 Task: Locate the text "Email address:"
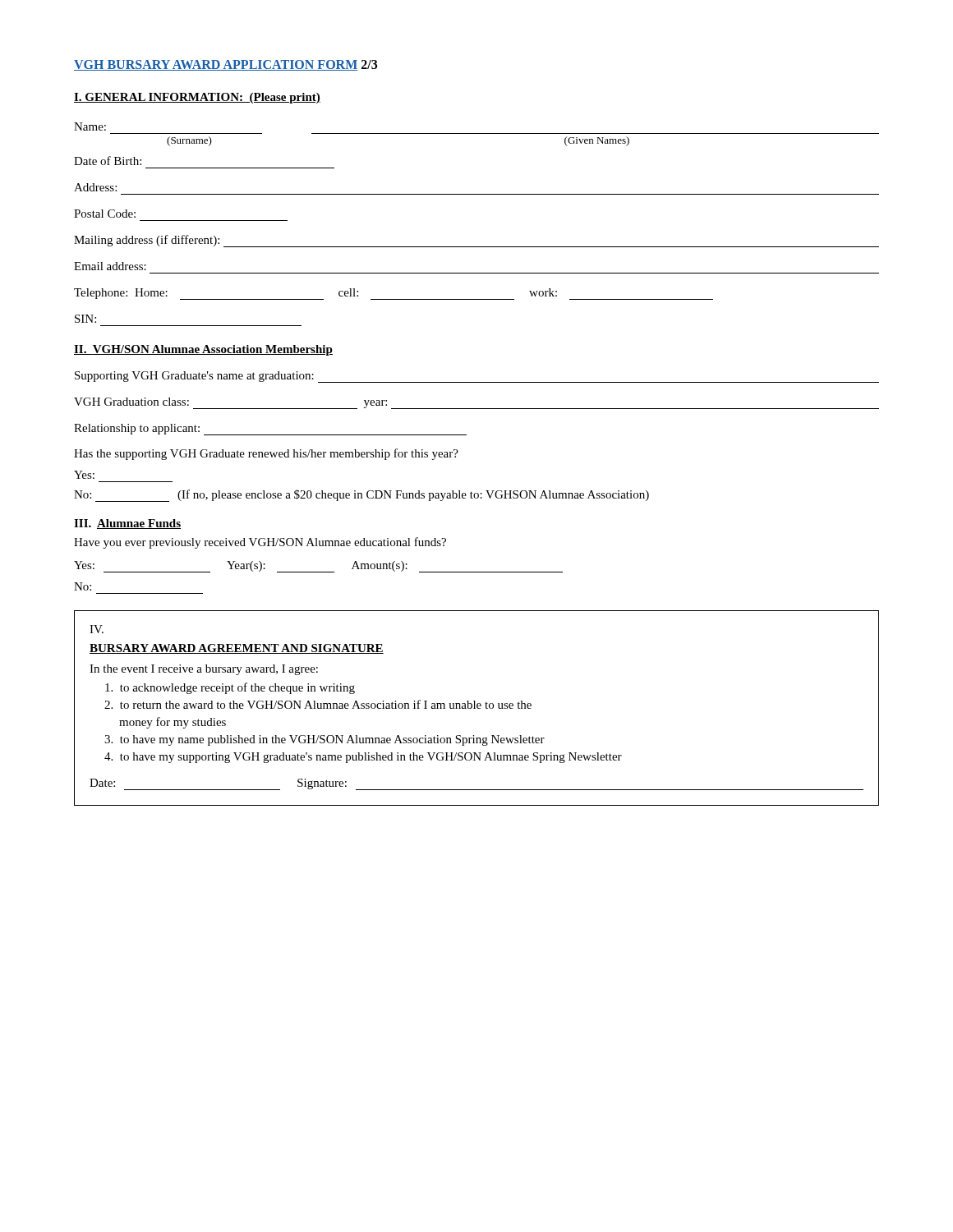pyautogui.click(x=476, y=266)
